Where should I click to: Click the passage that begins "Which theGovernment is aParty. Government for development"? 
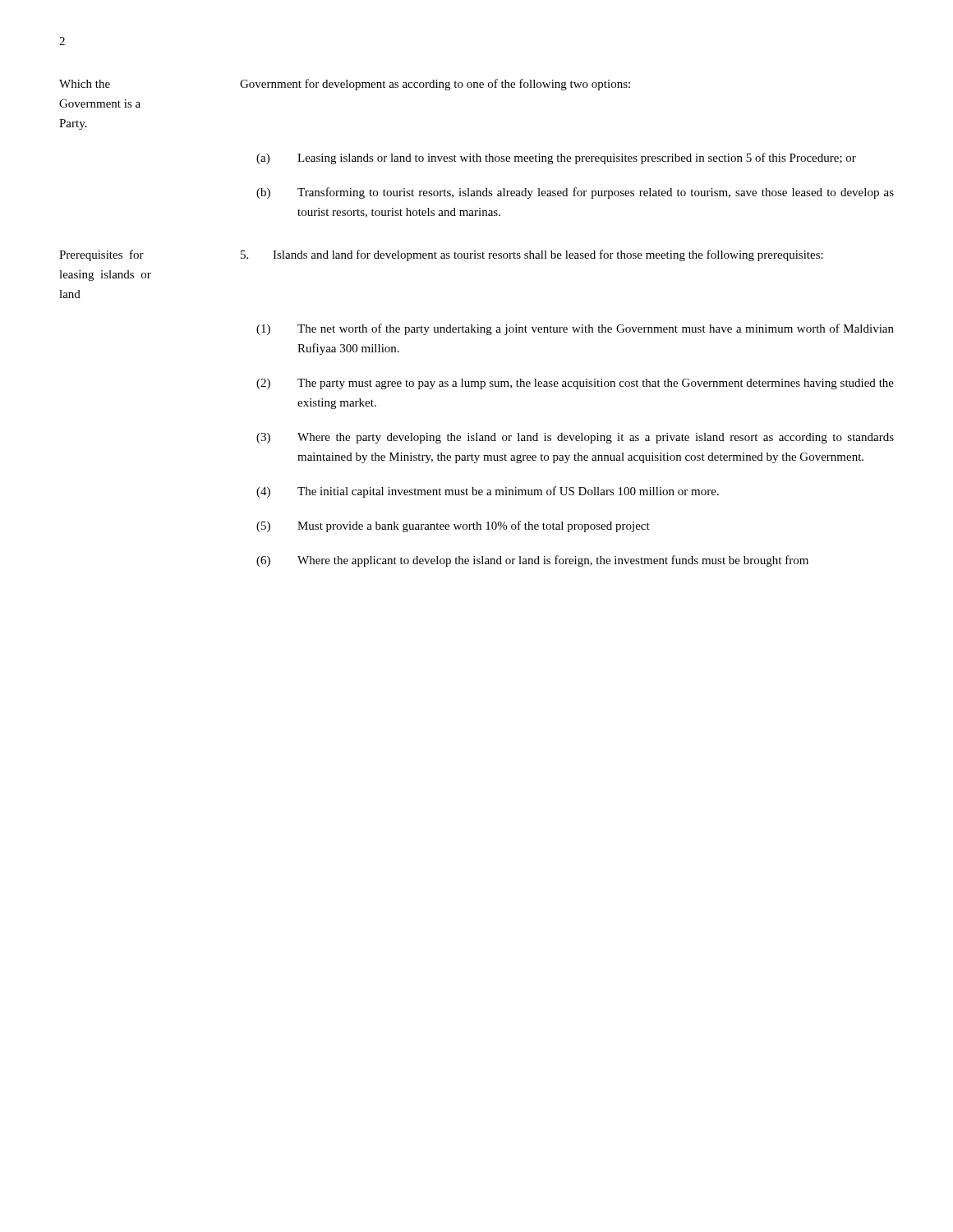click(x=345, y=85)
